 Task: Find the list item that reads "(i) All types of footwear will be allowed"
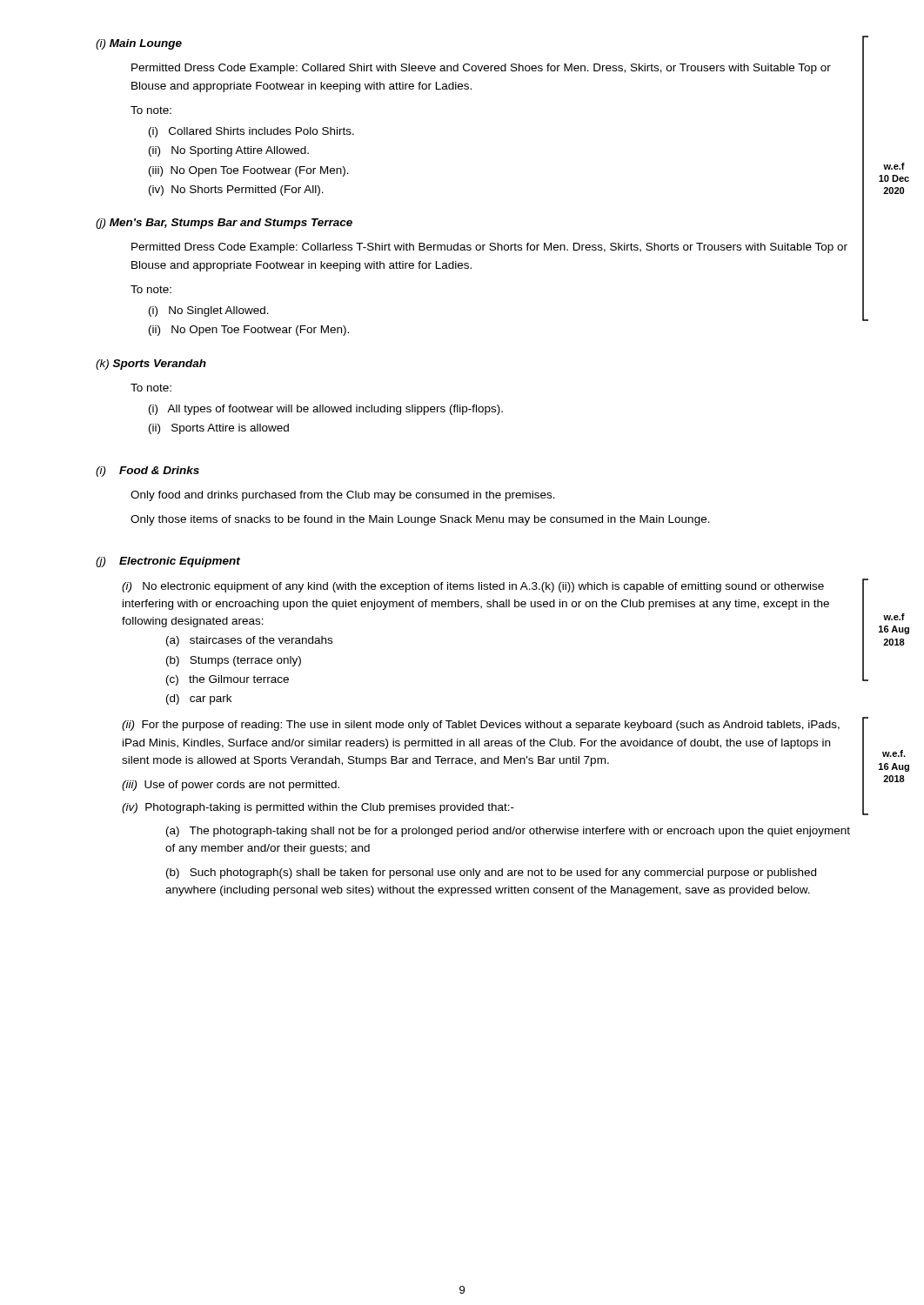[x=326, y=408]
